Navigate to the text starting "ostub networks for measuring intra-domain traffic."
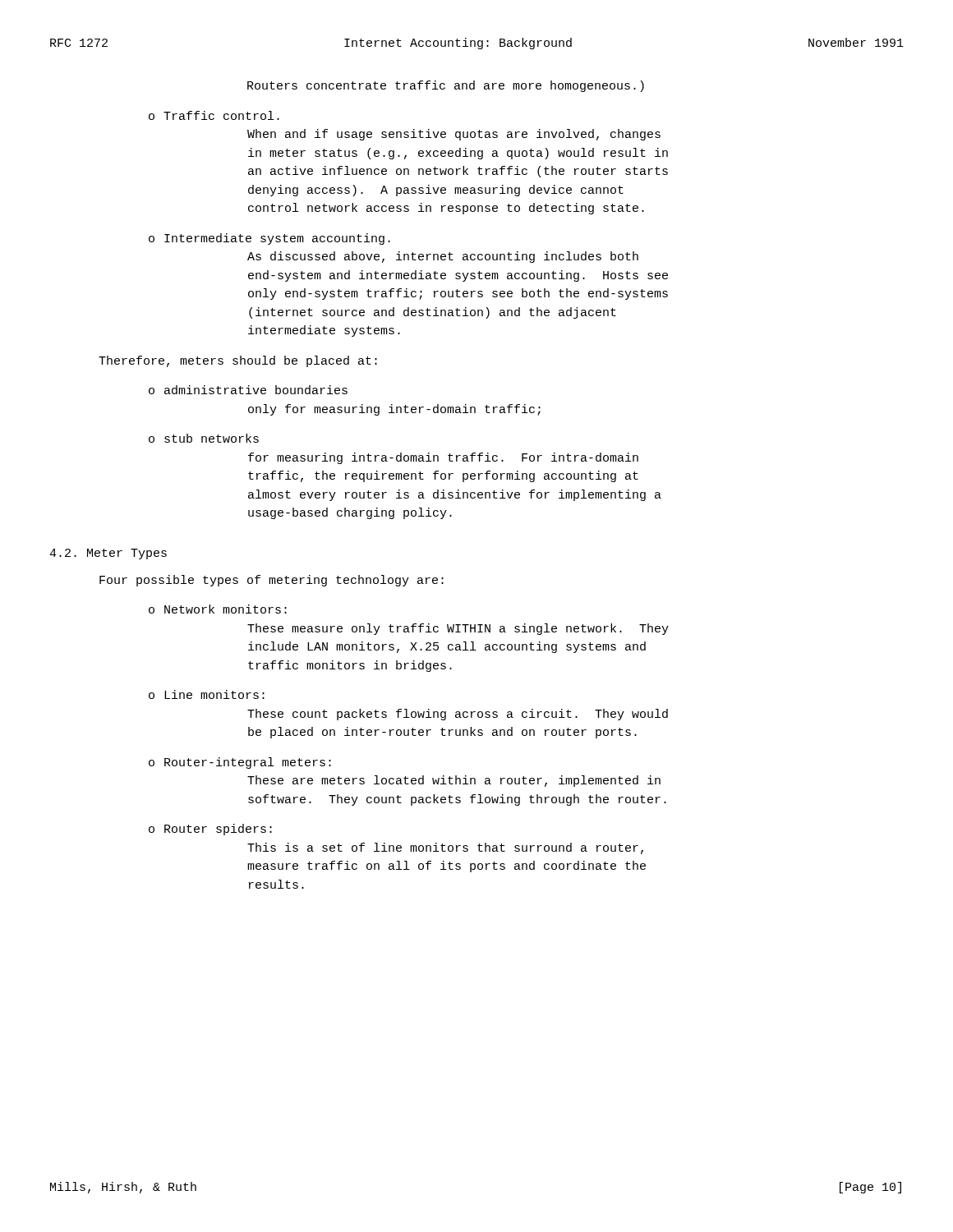 (x=405, y=477)
